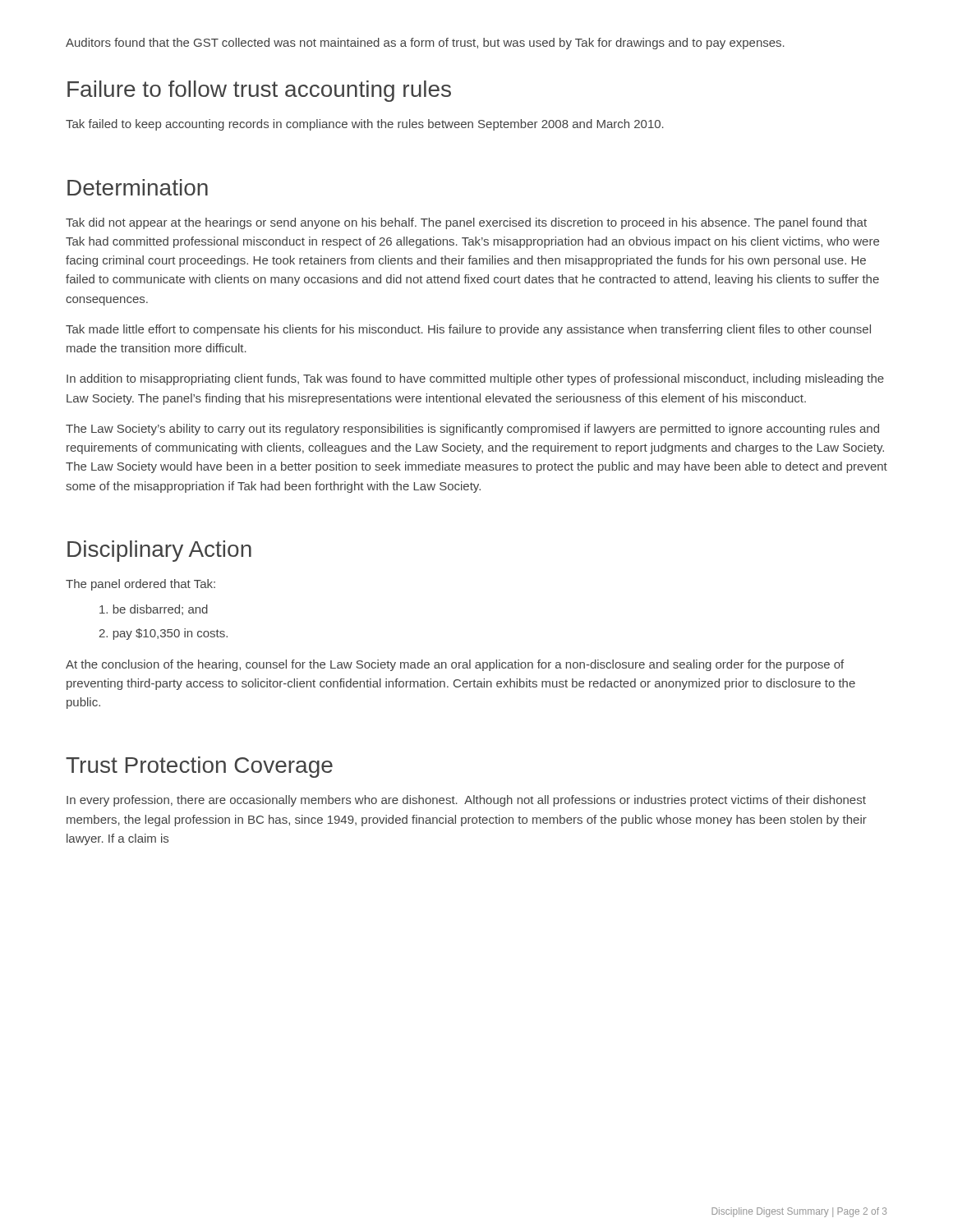The width and height of the screenshot is (953, 1232).
Task: Select the text that reads "The panel ordered that Tak:"
Action: pyautogui.click(x=141, y=583)
